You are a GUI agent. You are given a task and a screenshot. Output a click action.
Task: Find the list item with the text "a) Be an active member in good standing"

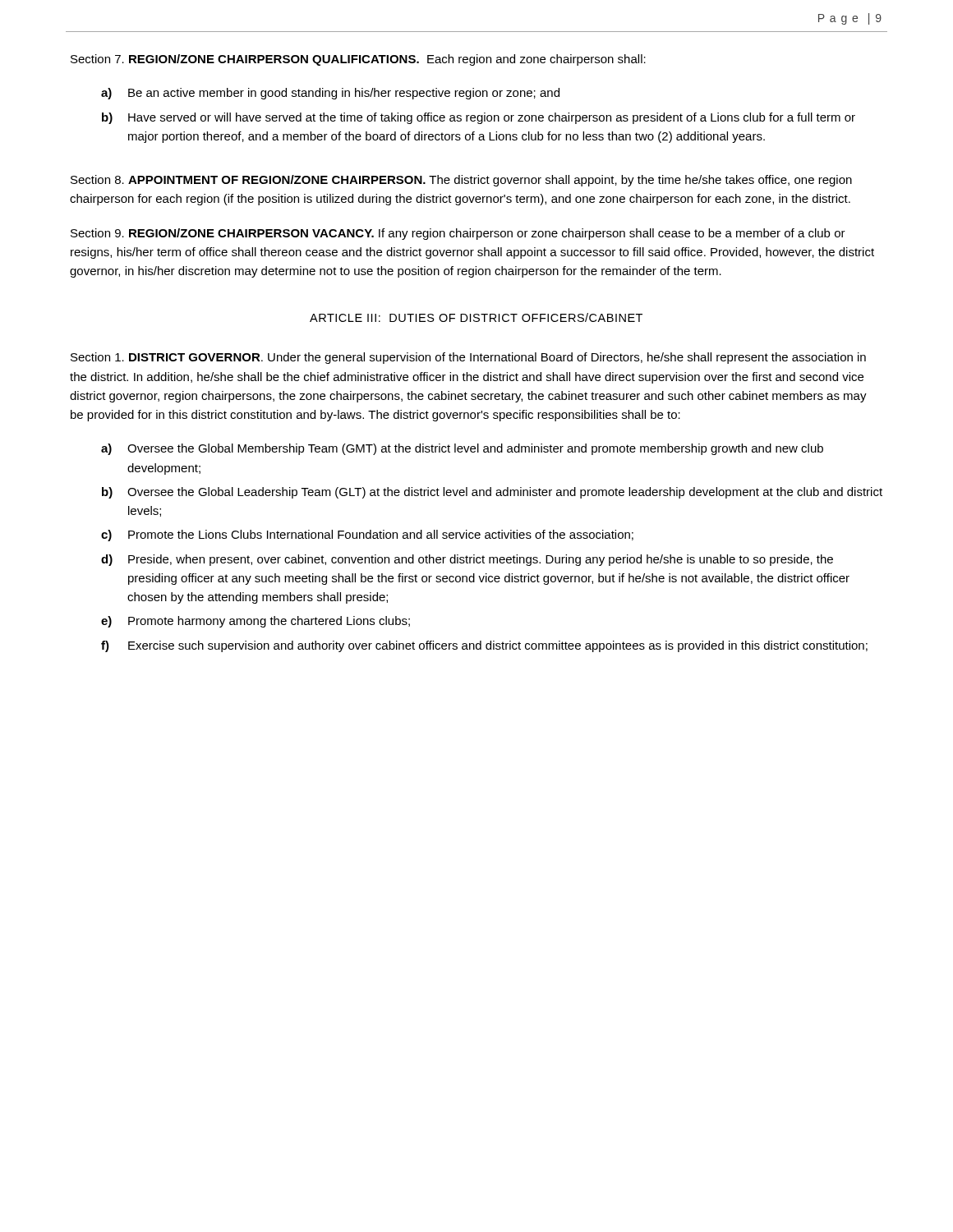[x=492, y=93]
